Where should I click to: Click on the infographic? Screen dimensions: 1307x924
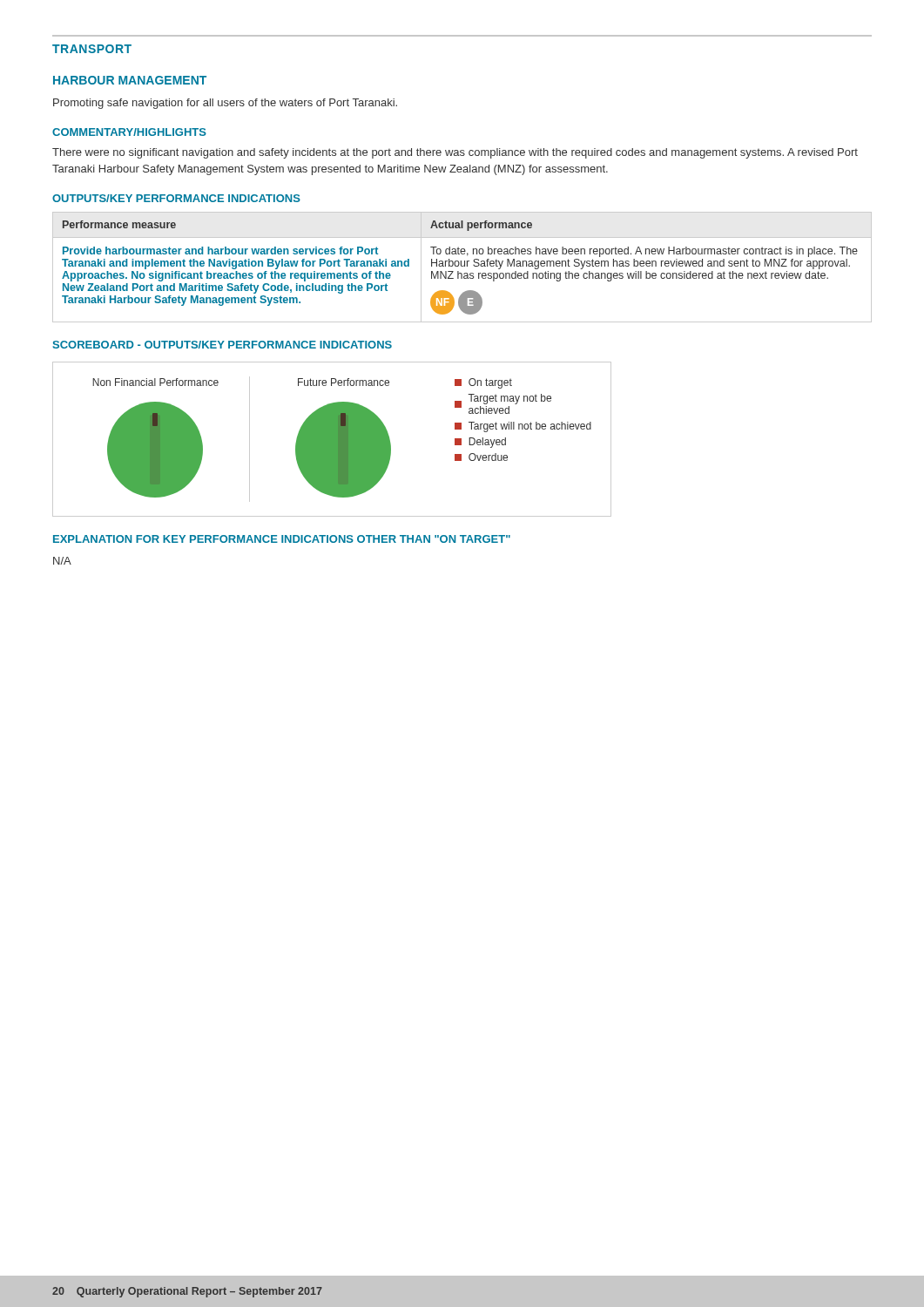462,439
